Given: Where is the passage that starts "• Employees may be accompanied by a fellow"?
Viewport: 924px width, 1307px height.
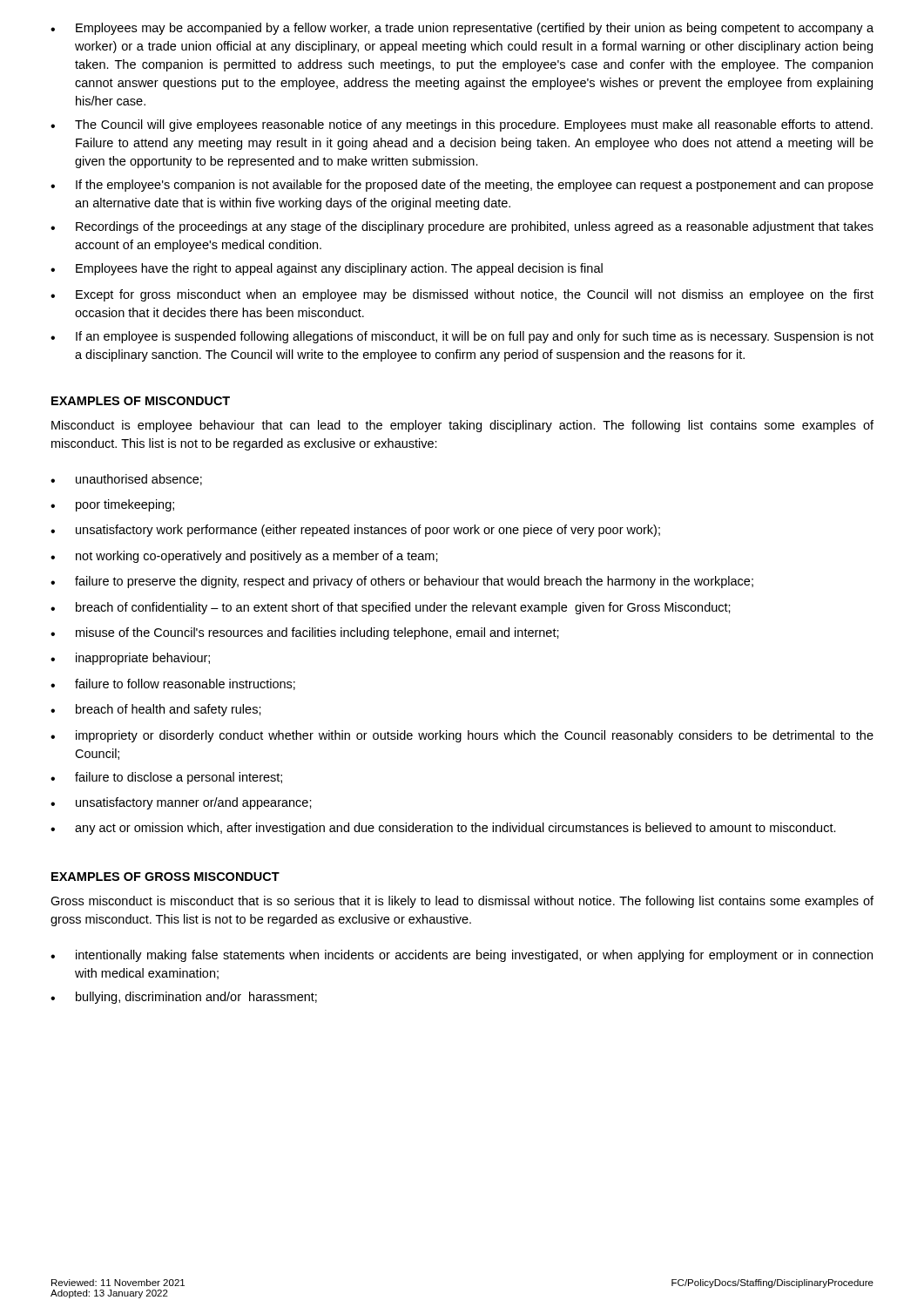Looking at the screenshot, I should point(462,65).
